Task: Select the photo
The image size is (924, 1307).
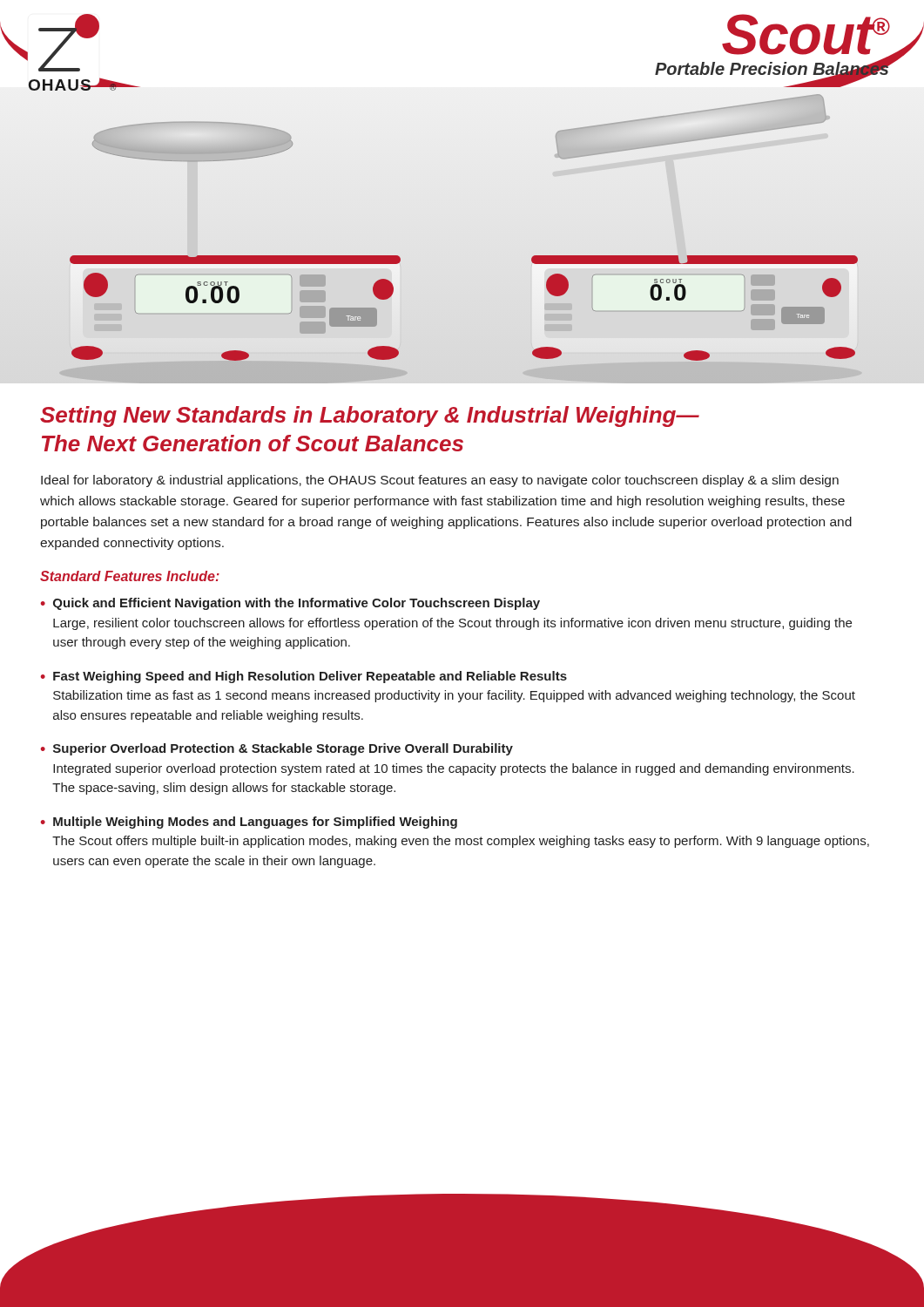Action: tap(462, 235)
